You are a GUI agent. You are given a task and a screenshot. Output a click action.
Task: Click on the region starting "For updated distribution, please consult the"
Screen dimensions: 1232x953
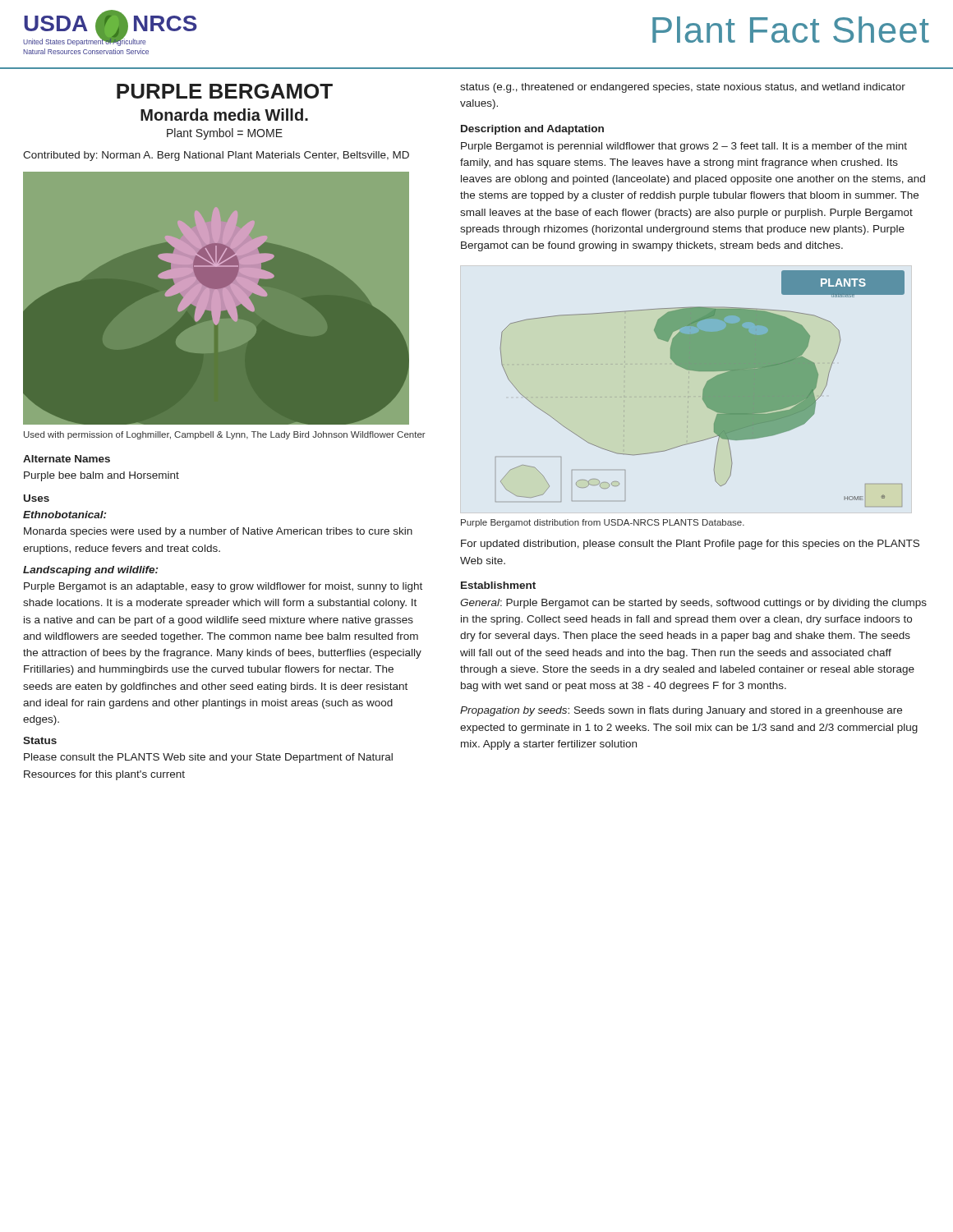tap(690, 552)
